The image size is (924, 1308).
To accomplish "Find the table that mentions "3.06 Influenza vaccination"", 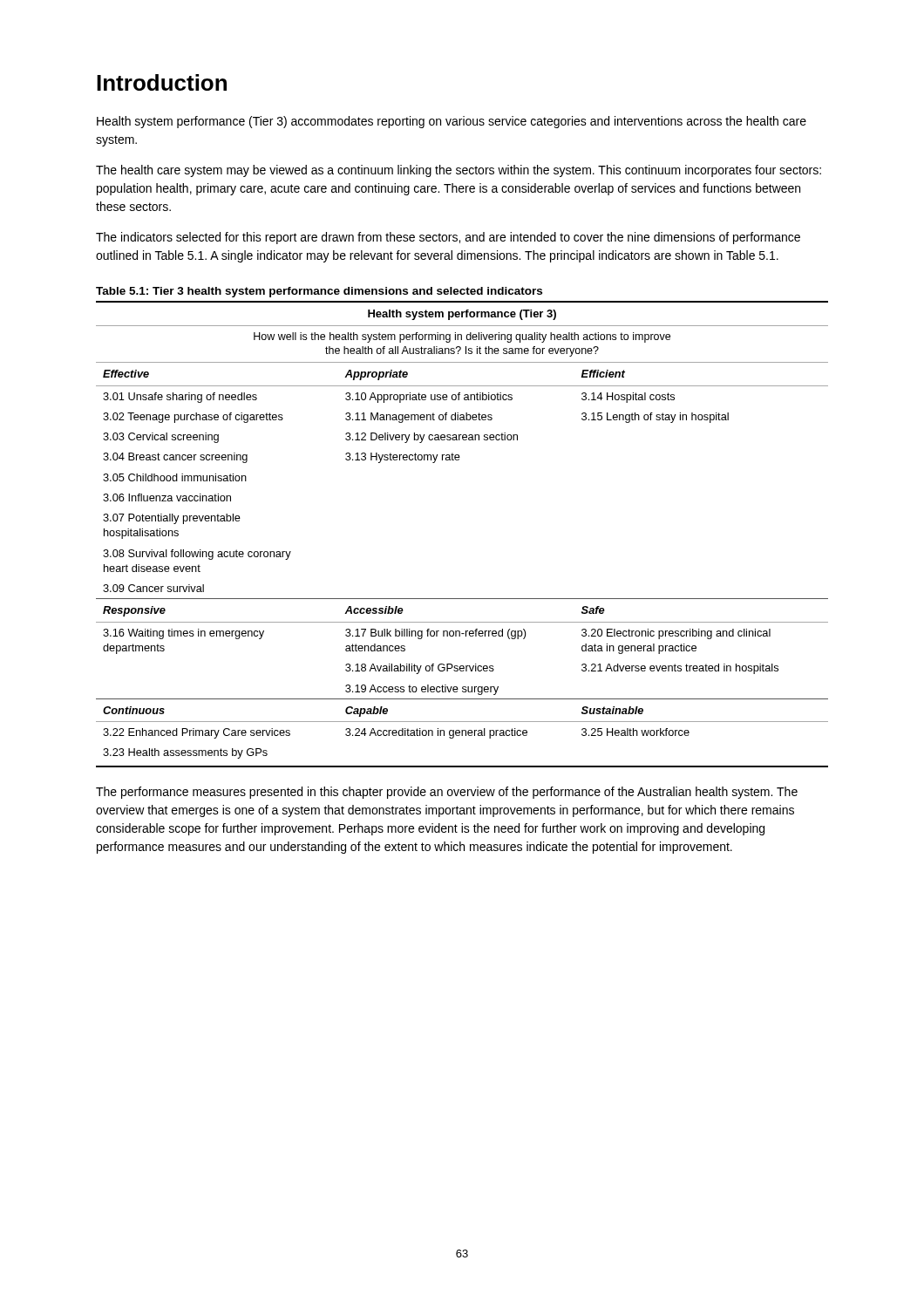I will click(x=462, y=534).
